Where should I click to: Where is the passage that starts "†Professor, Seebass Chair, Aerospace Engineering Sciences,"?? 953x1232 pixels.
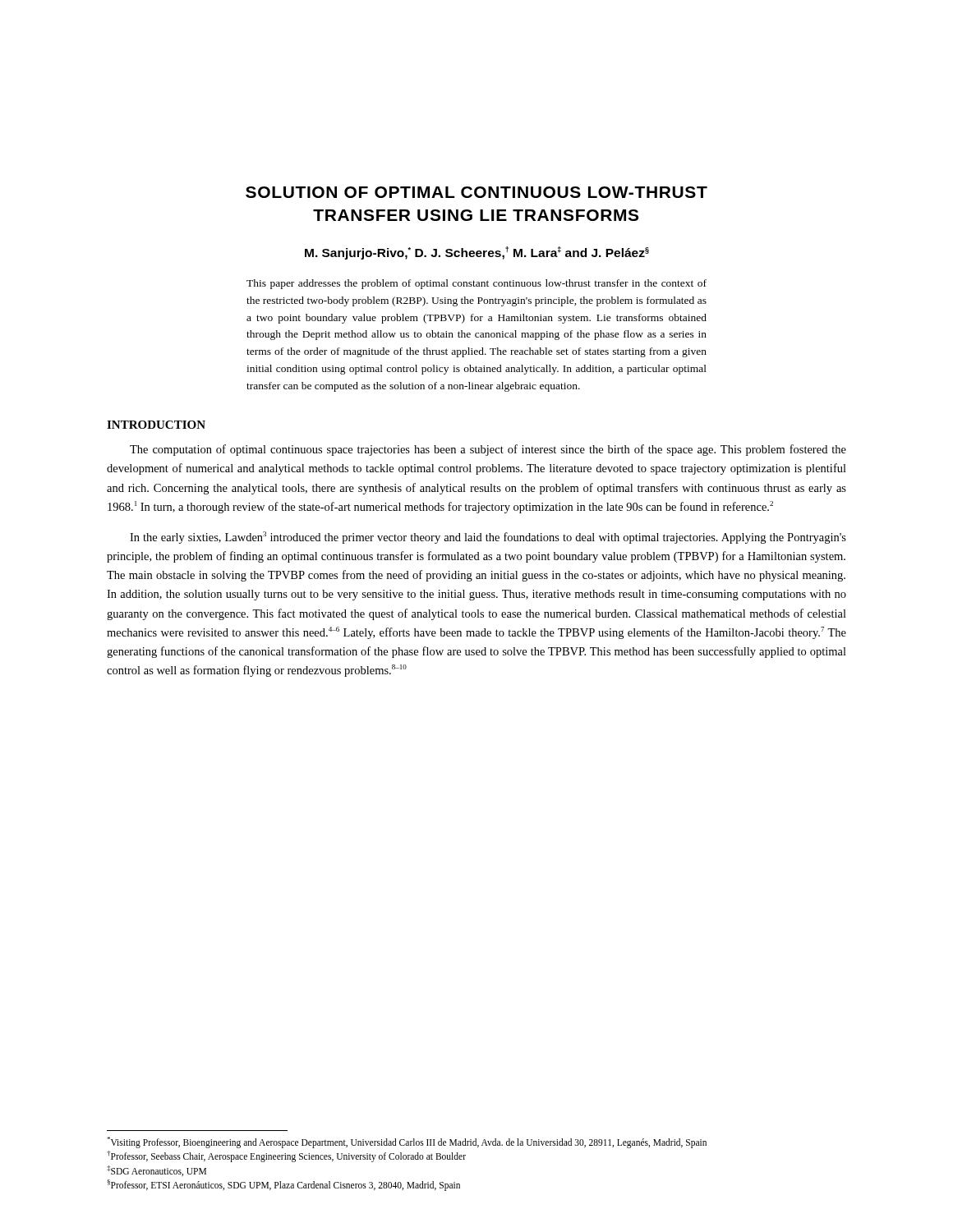(286, 1156)
